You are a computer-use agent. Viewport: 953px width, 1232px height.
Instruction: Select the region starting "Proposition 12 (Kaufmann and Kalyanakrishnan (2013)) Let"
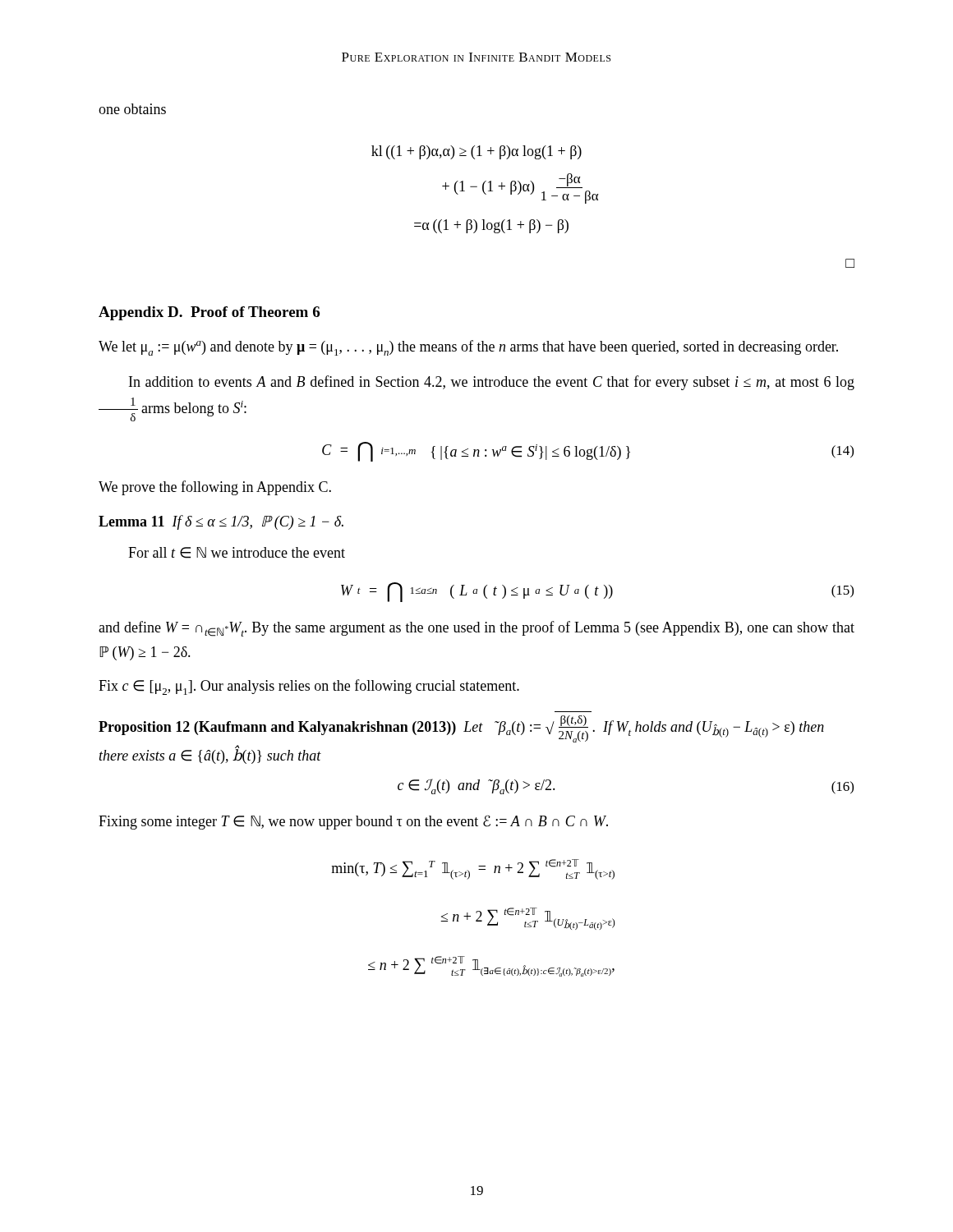(x=461, y=738)
